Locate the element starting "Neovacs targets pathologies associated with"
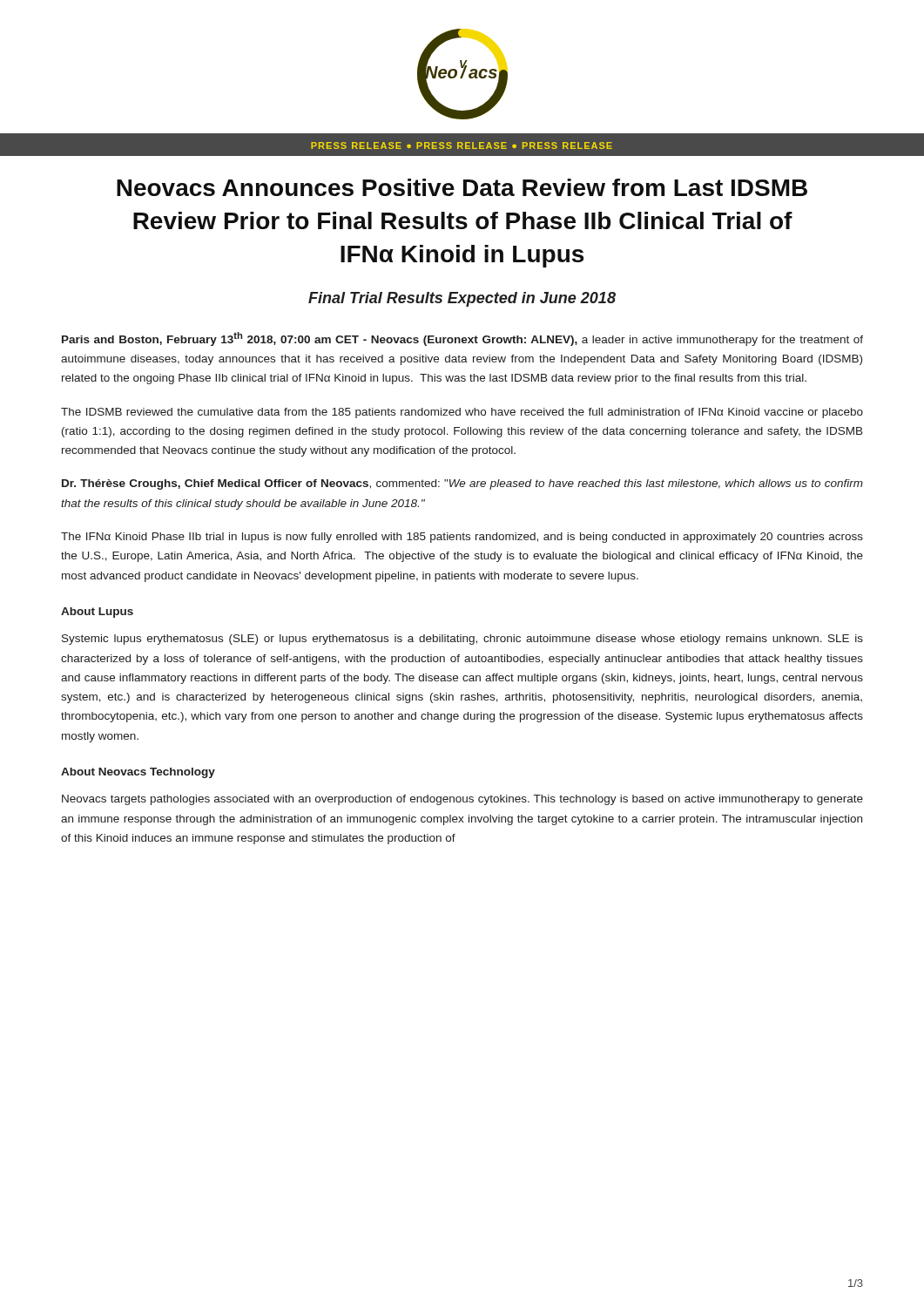924x1307 pixels. click(462, 819)
